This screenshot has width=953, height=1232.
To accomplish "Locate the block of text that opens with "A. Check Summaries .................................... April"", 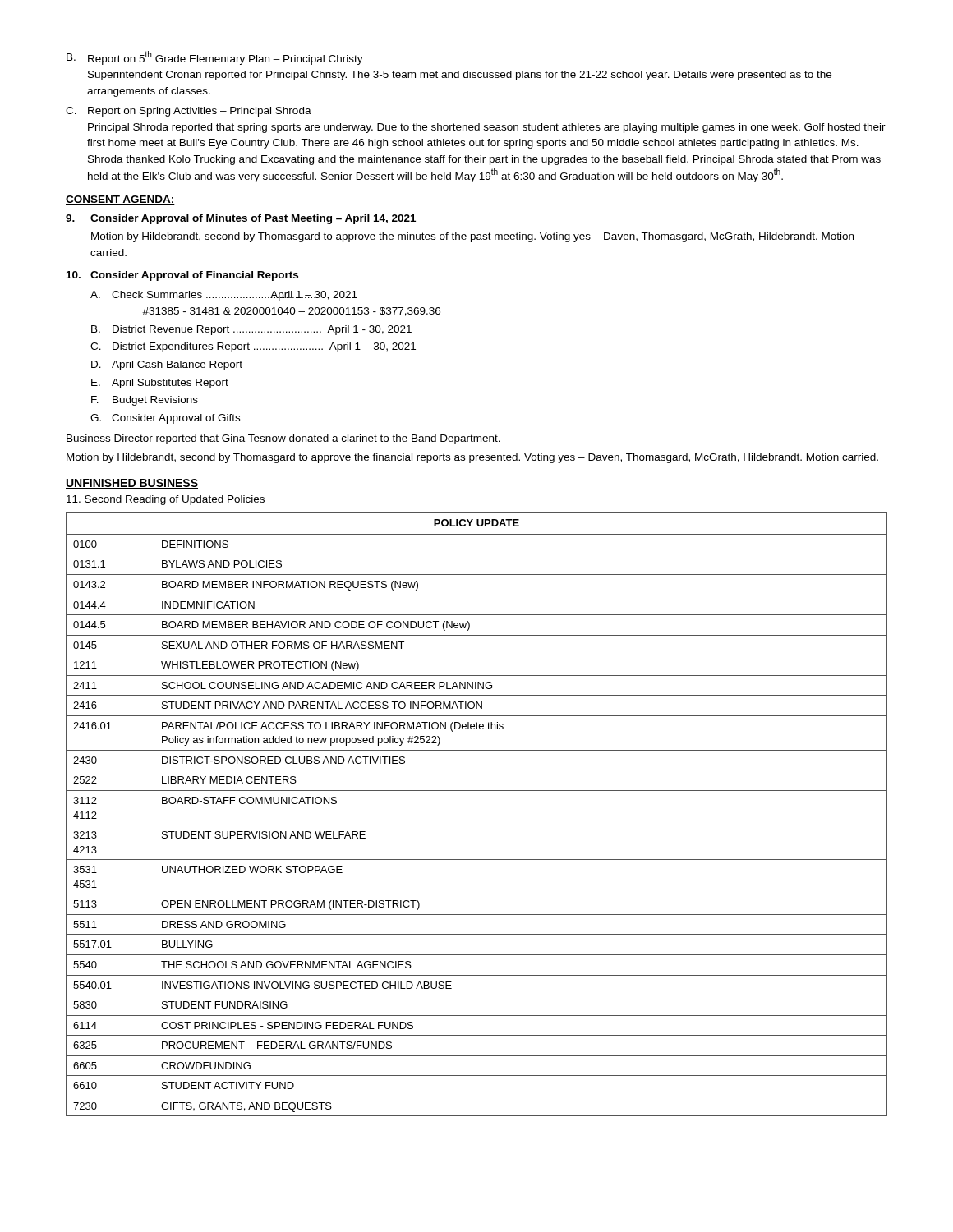I will coord(266,303).
